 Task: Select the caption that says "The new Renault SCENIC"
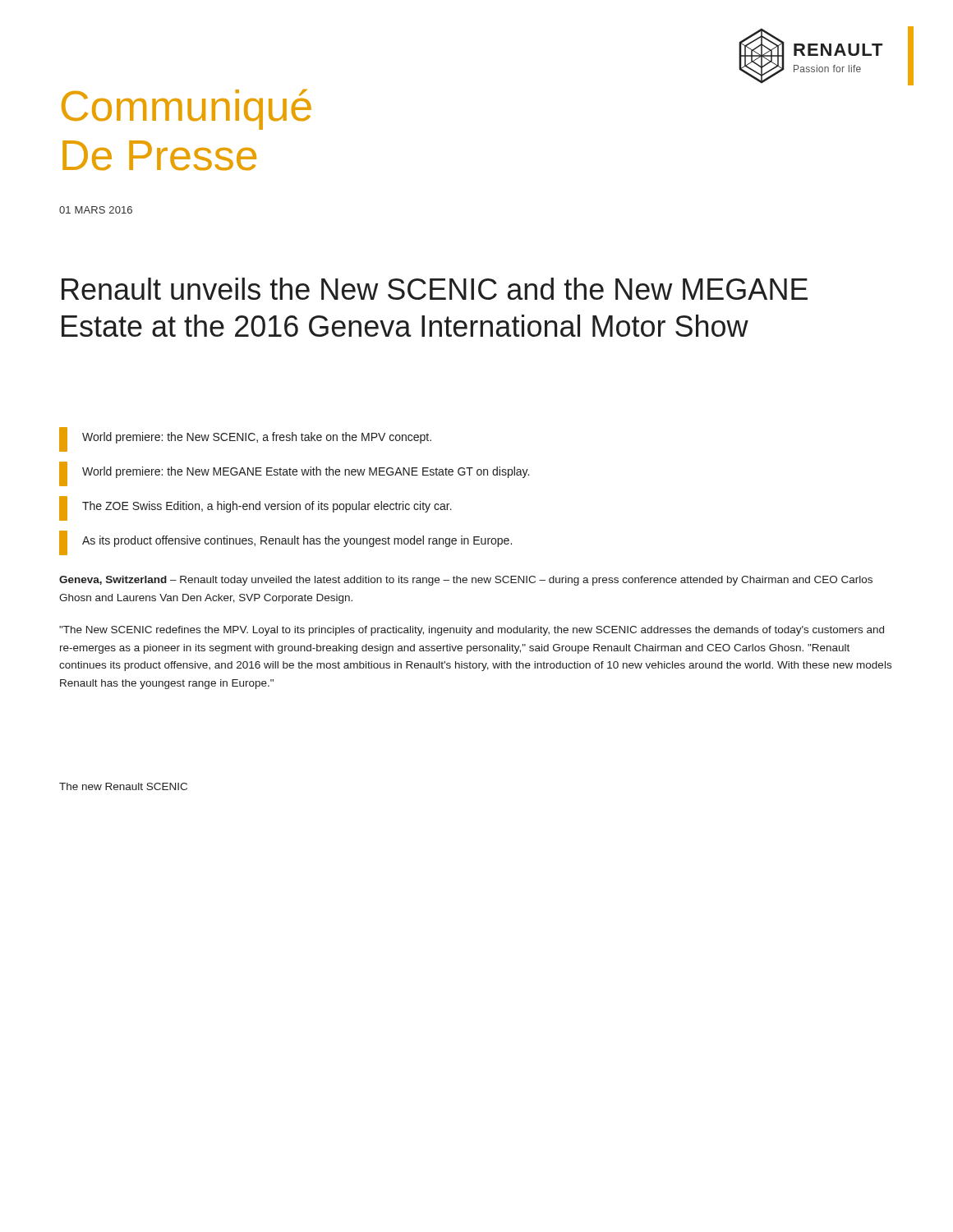click(x=124, y=786)
